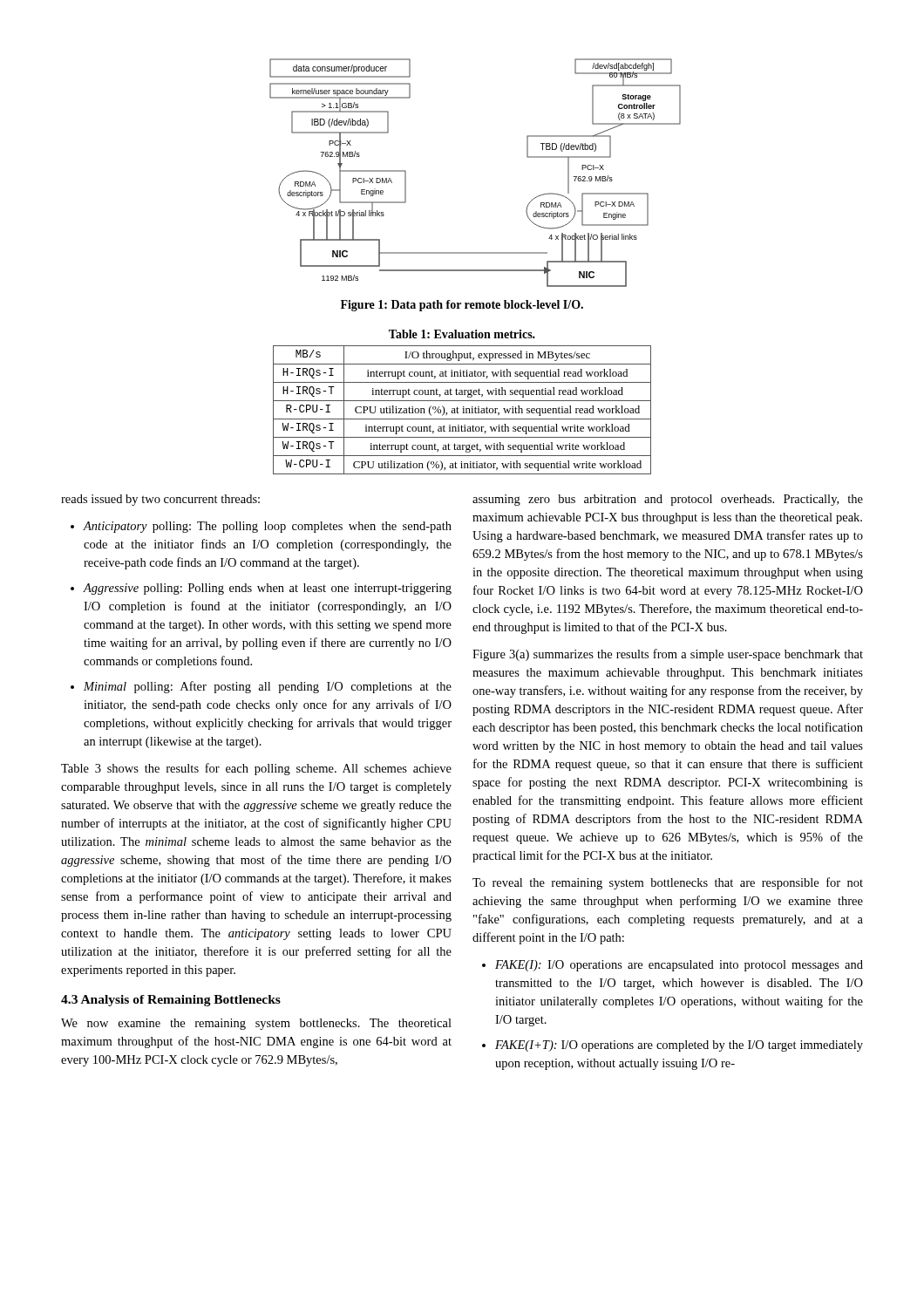Point to the block beginning "assuming zero bus arbitration and protocol overheads."
Screen dimensions: 1308x924
tap(668, 719)
